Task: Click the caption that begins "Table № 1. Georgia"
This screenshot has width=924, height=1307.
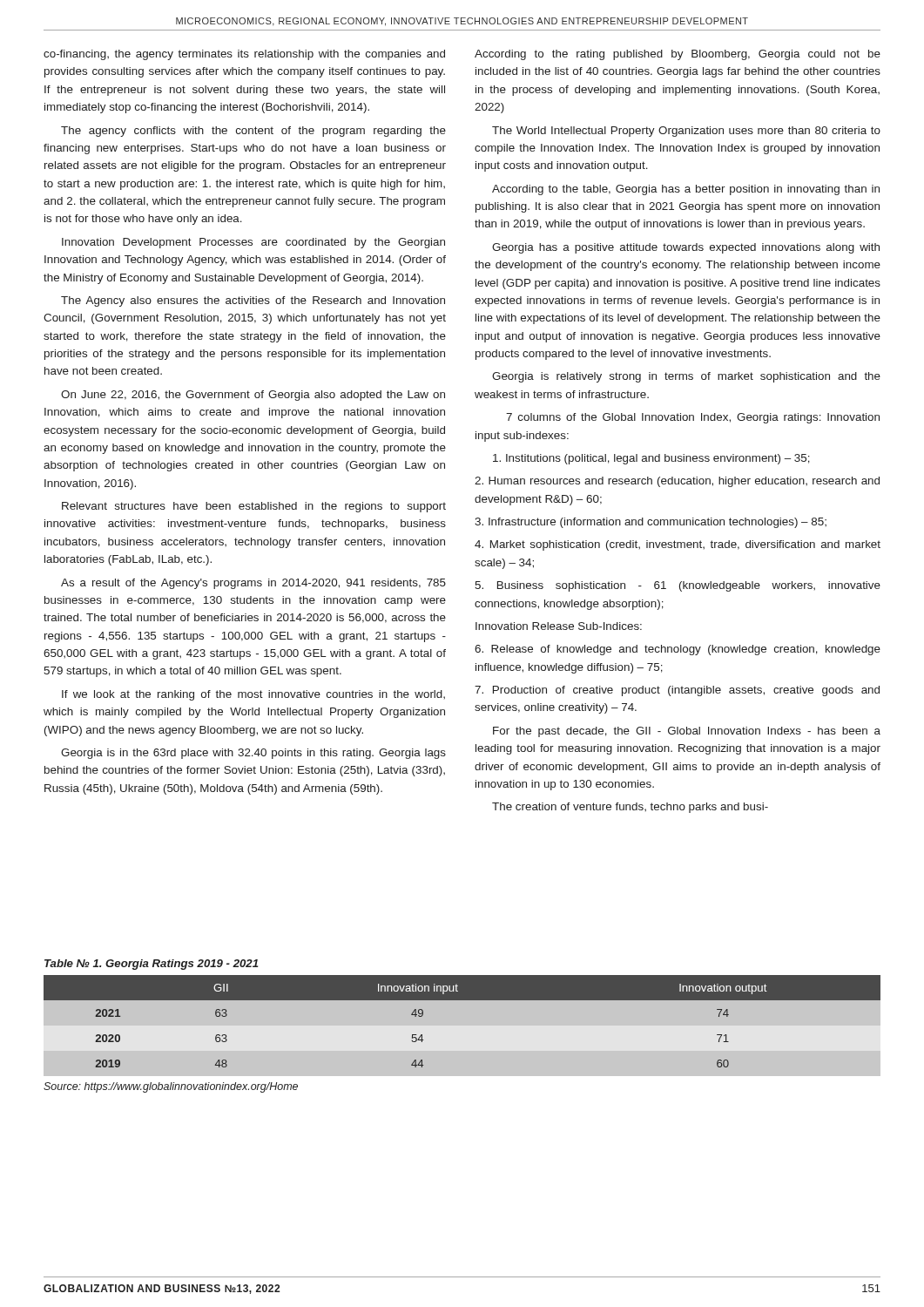Action: pos(151,963)
